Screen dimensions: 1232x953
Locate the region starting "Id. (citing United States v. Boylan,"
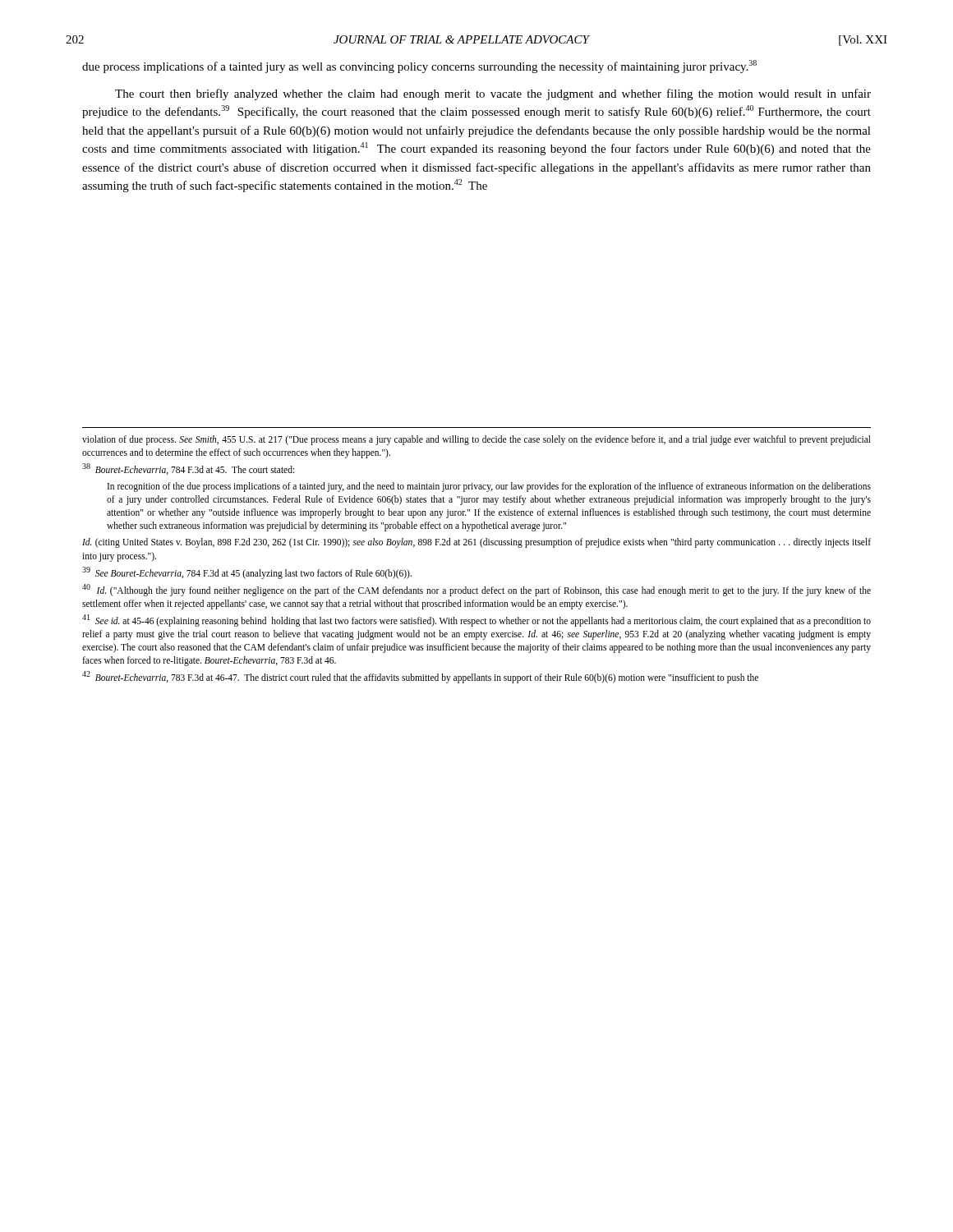tap(476, 549)
